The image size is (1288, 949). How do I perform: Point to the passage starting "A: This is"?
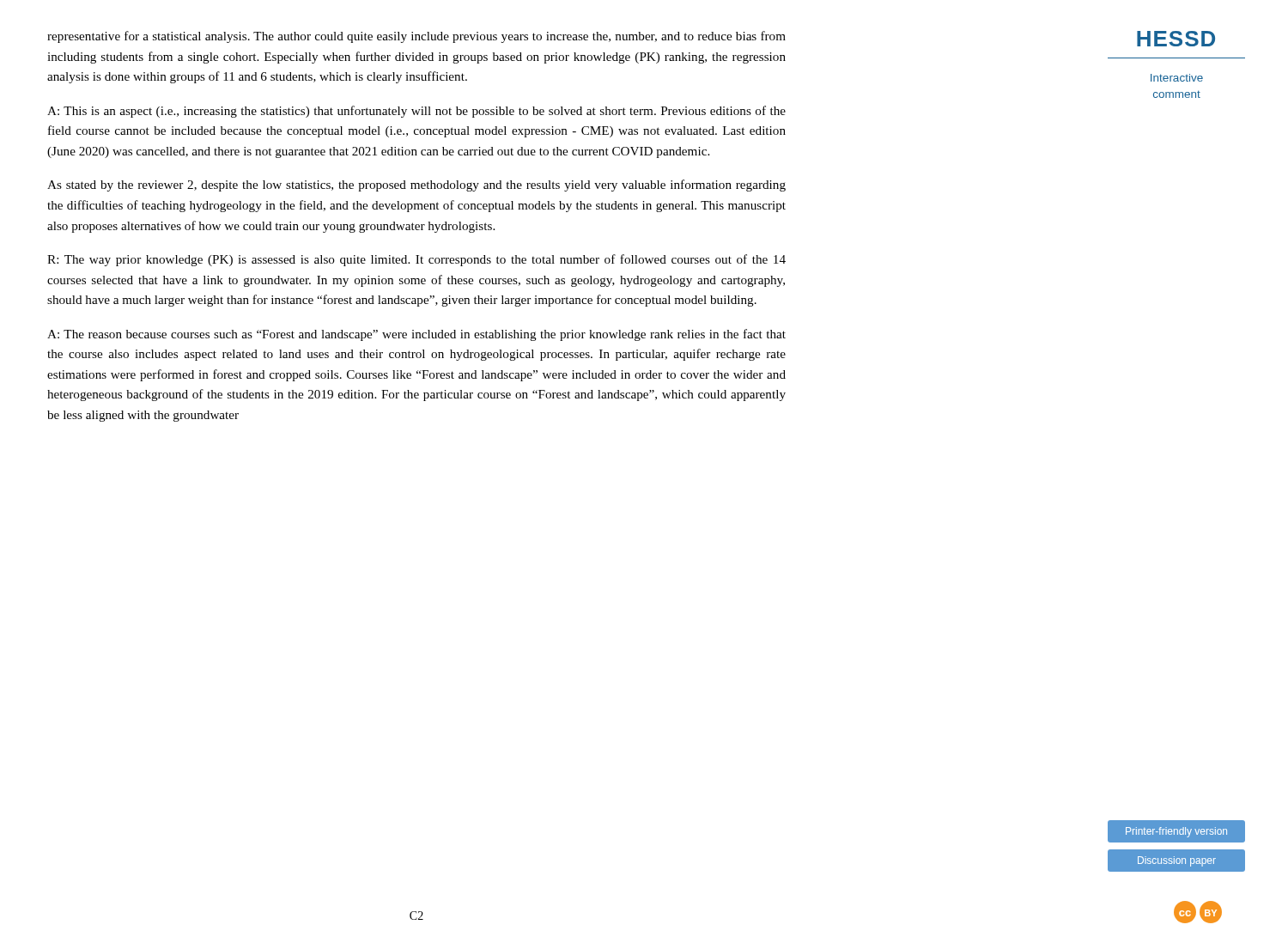click(416, 131)
